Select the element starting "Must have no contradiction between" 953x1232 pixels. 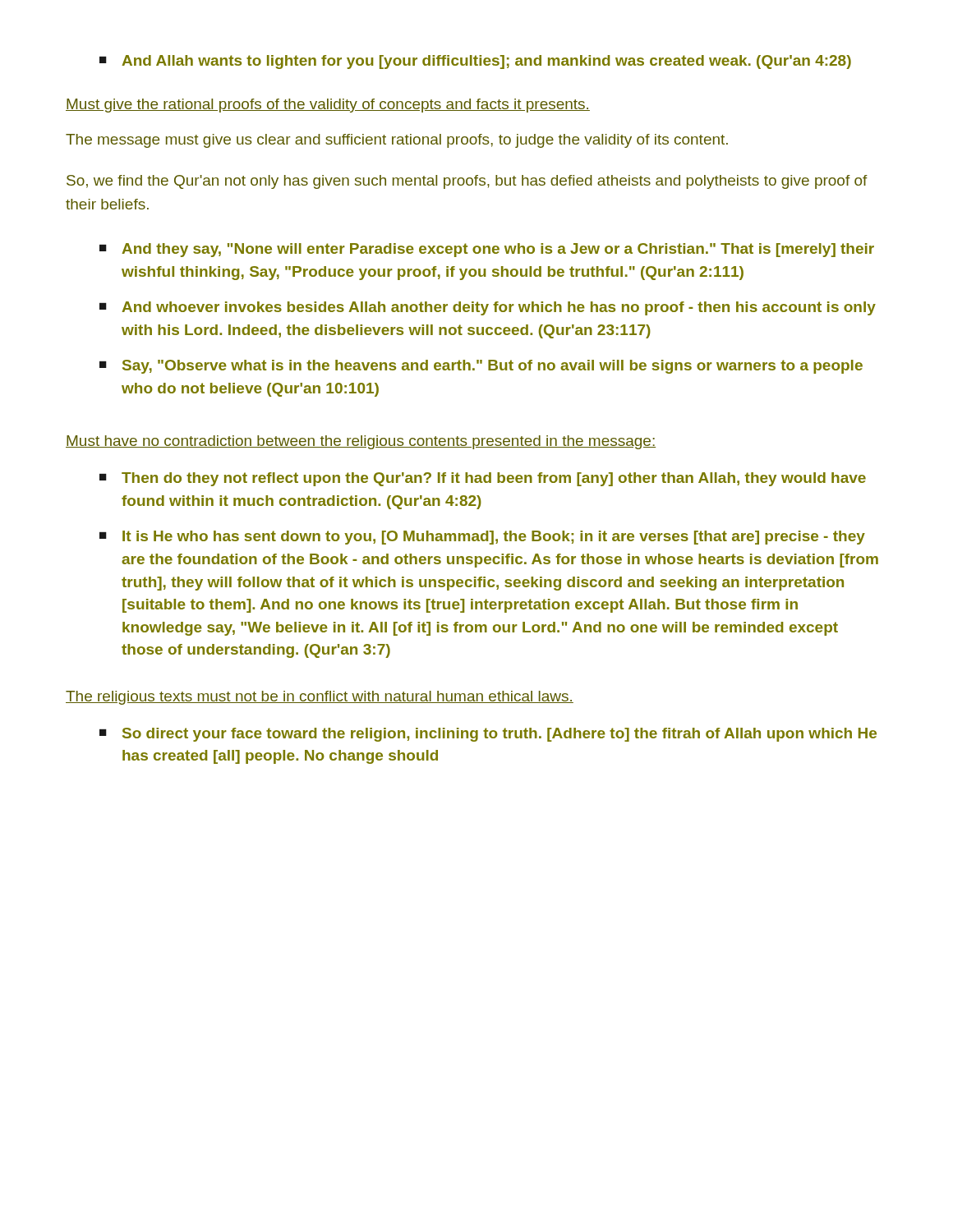click(361, 441)
